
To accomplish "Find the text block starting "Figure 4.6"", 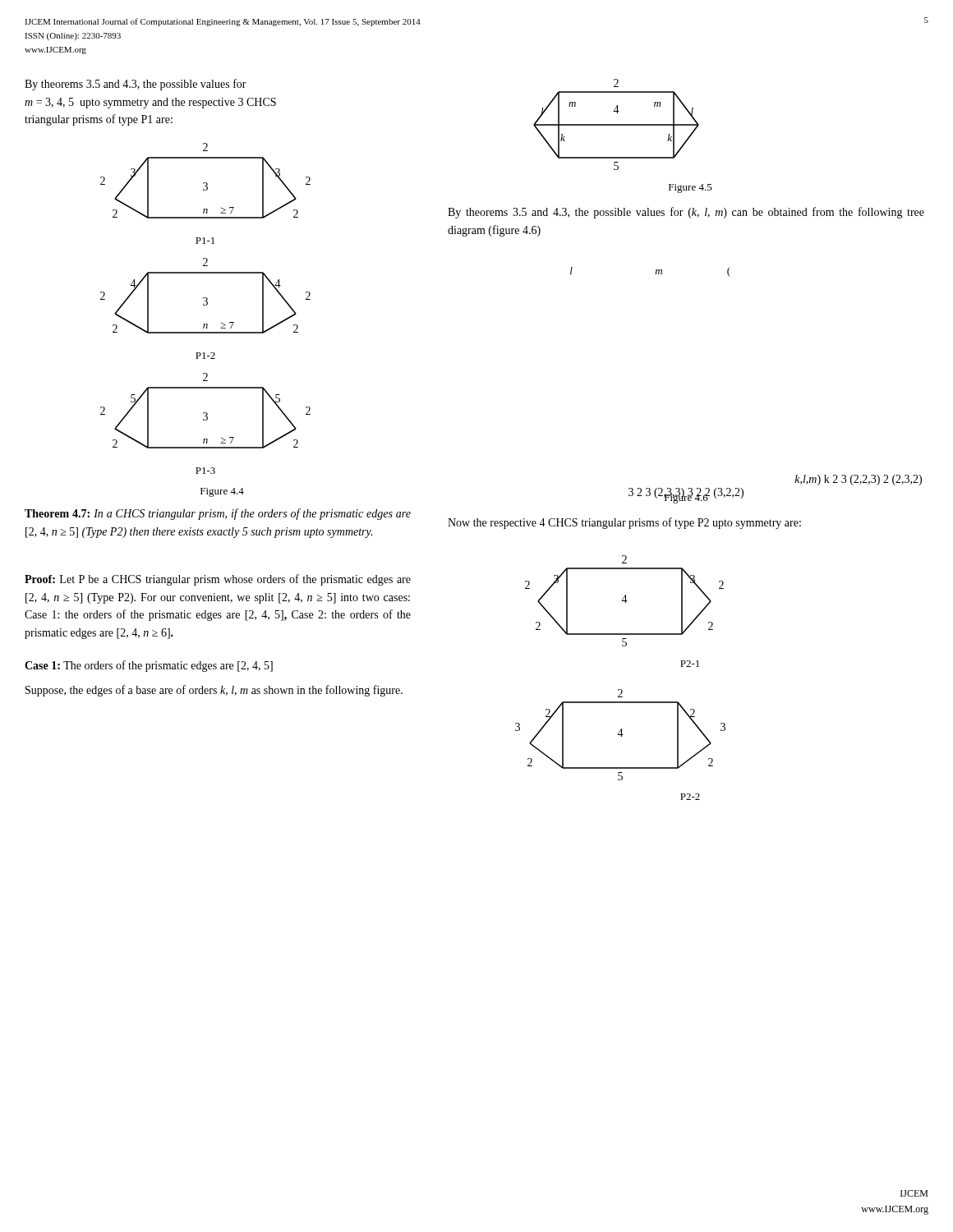I will [x=686, y=497].
